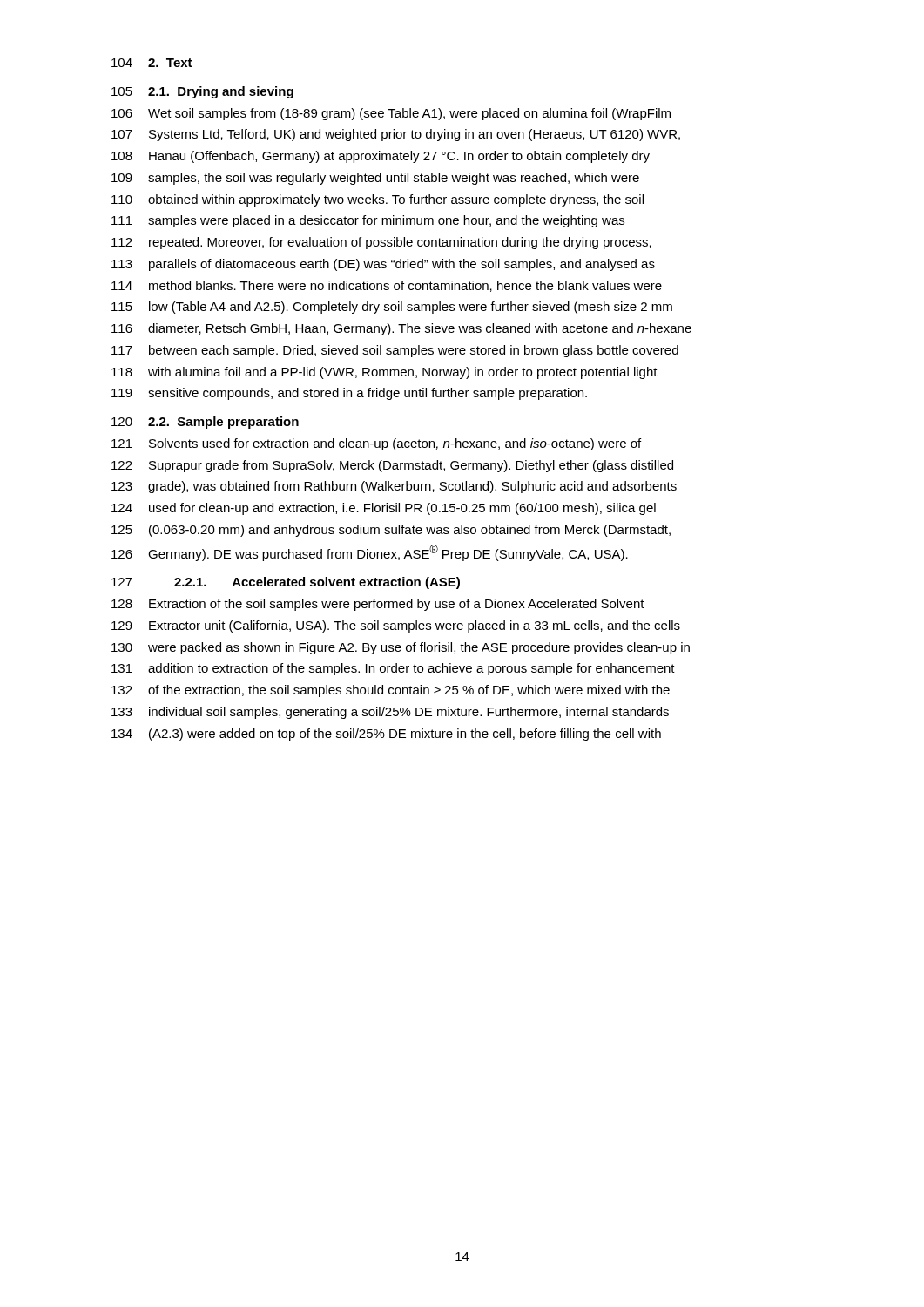Point to the region starting "121 Solvents used for"
Image resolution: width=924 pixels, height=1307 pixels.
click(462, 499)
